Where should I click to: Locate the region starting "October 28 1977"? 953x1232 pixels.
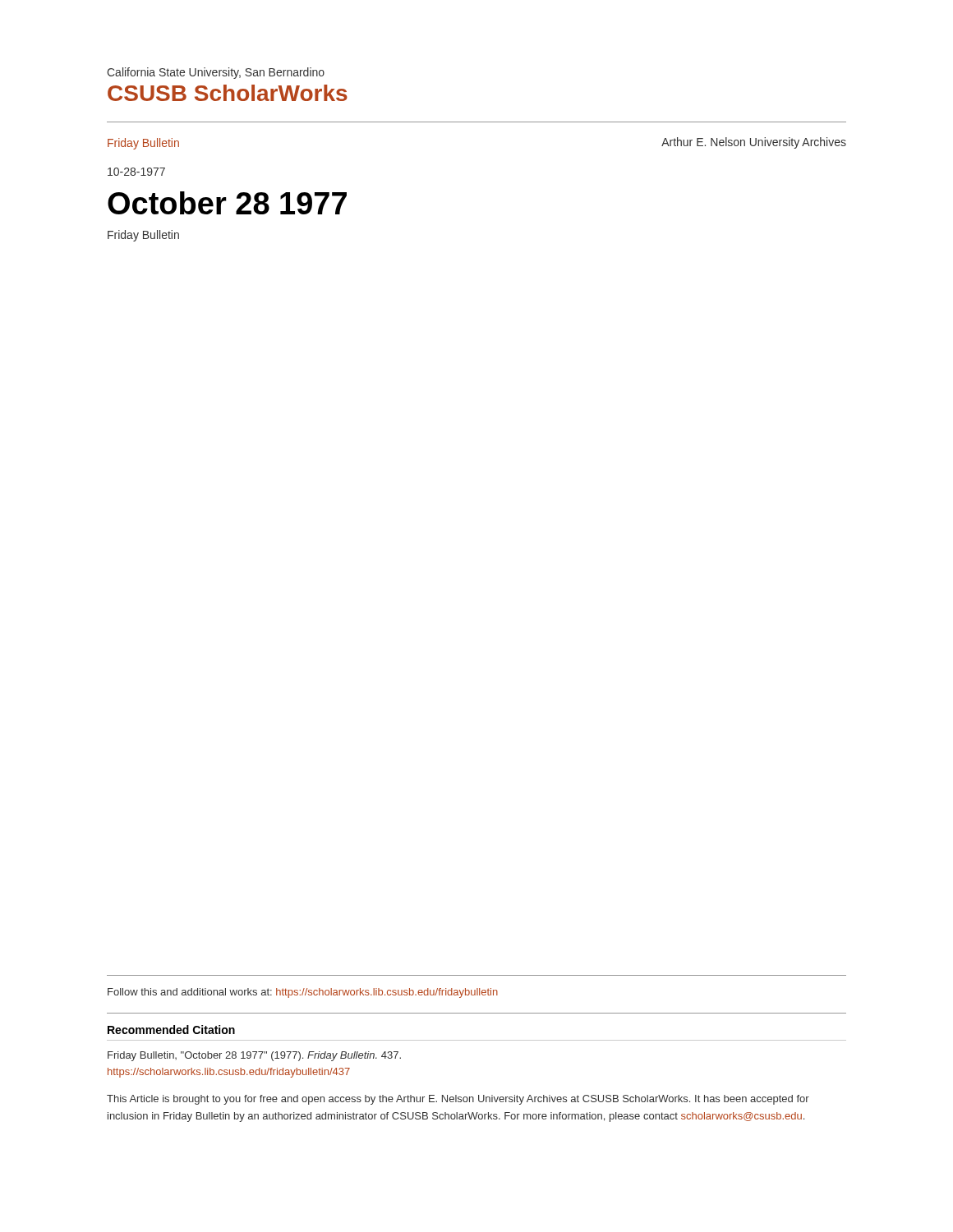pyautogui.click(x=227, y=203)
